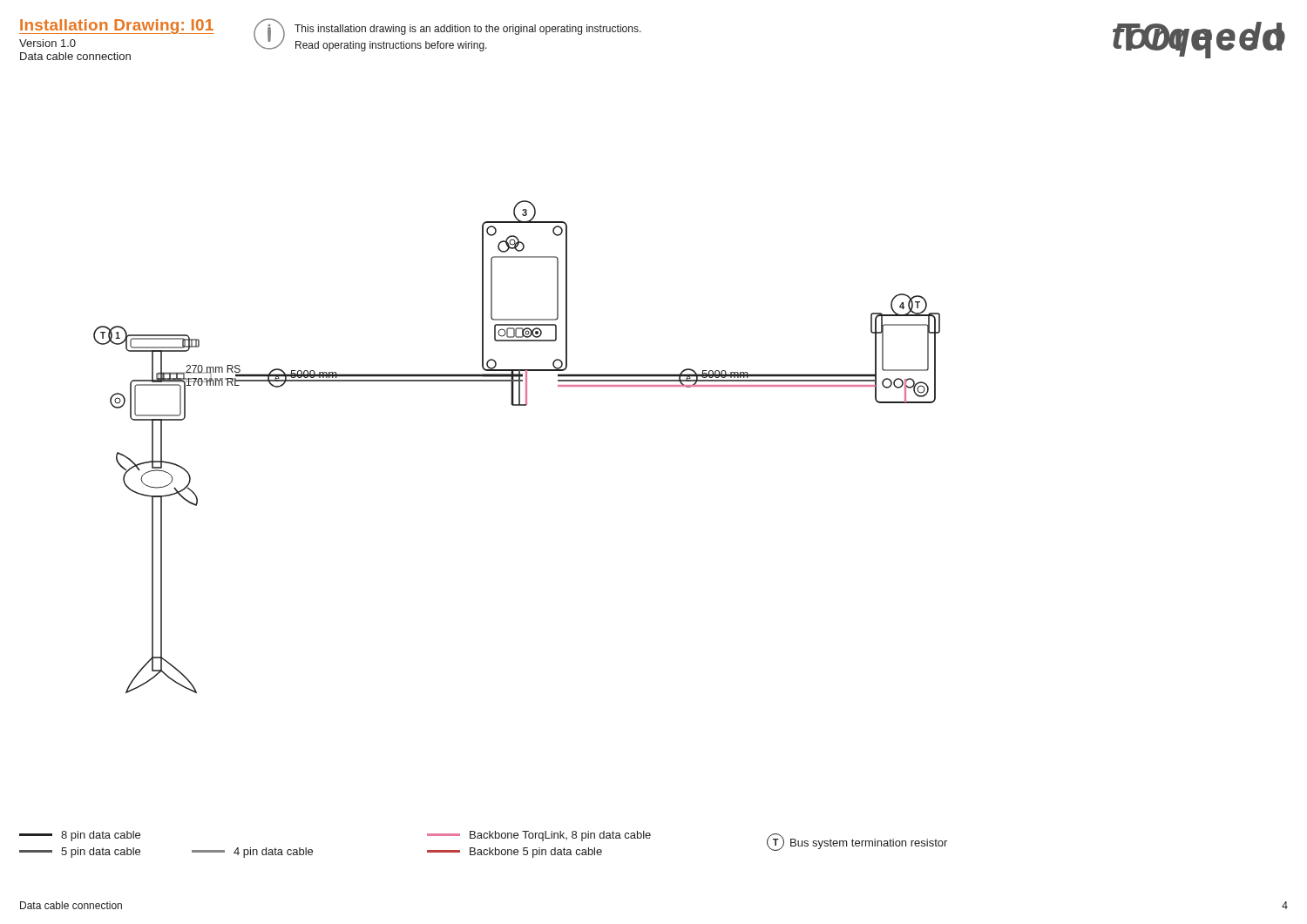Point to the region starting "Backbone 5 pin data"
The height and width of the screenshot is (924, 1307).
(x=515, y=851)
